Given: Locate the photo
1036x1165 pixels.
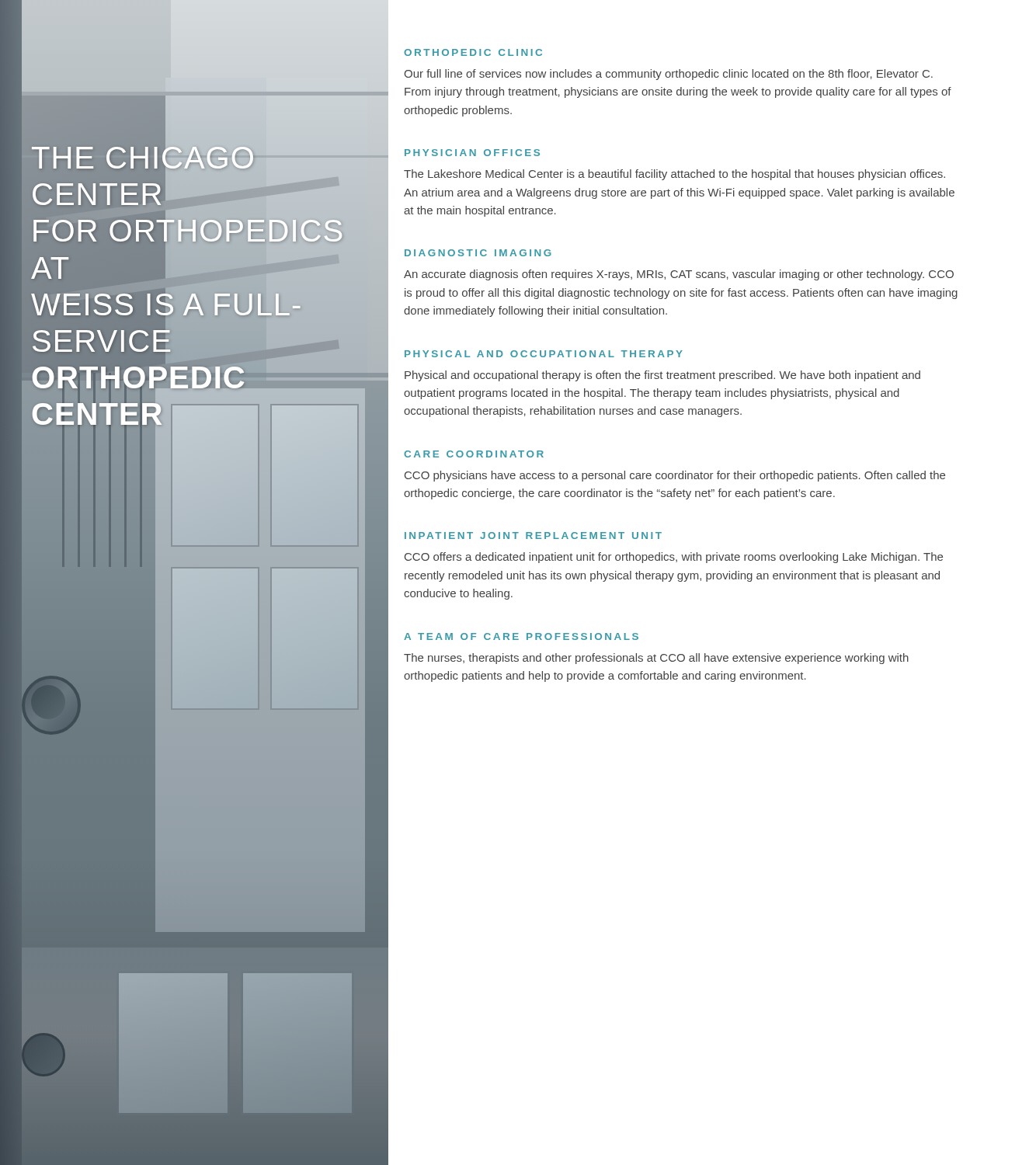Looking at the screenshot, I should pos(194,582).
